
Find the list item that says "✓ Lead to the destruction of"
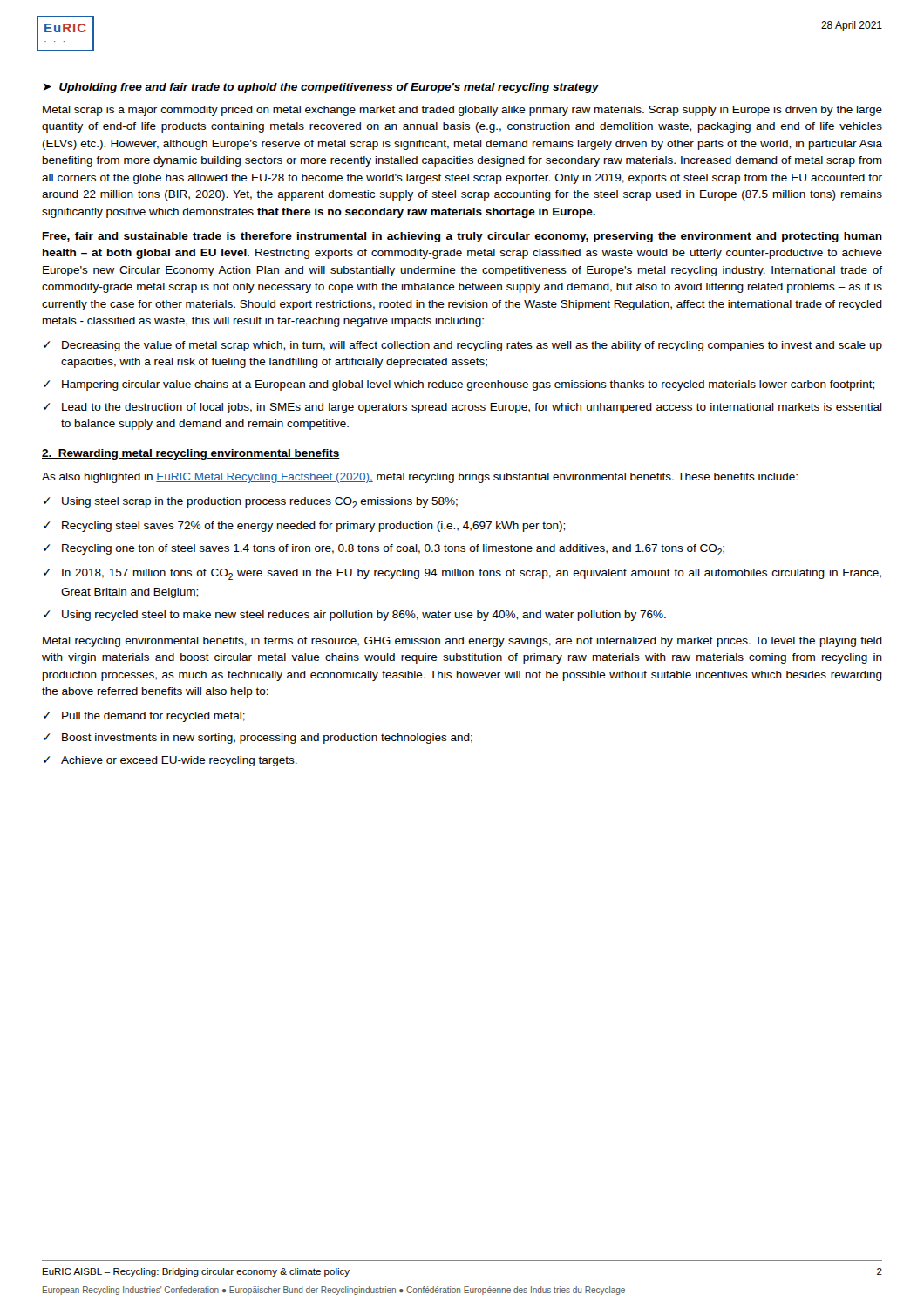coord(462,415)
